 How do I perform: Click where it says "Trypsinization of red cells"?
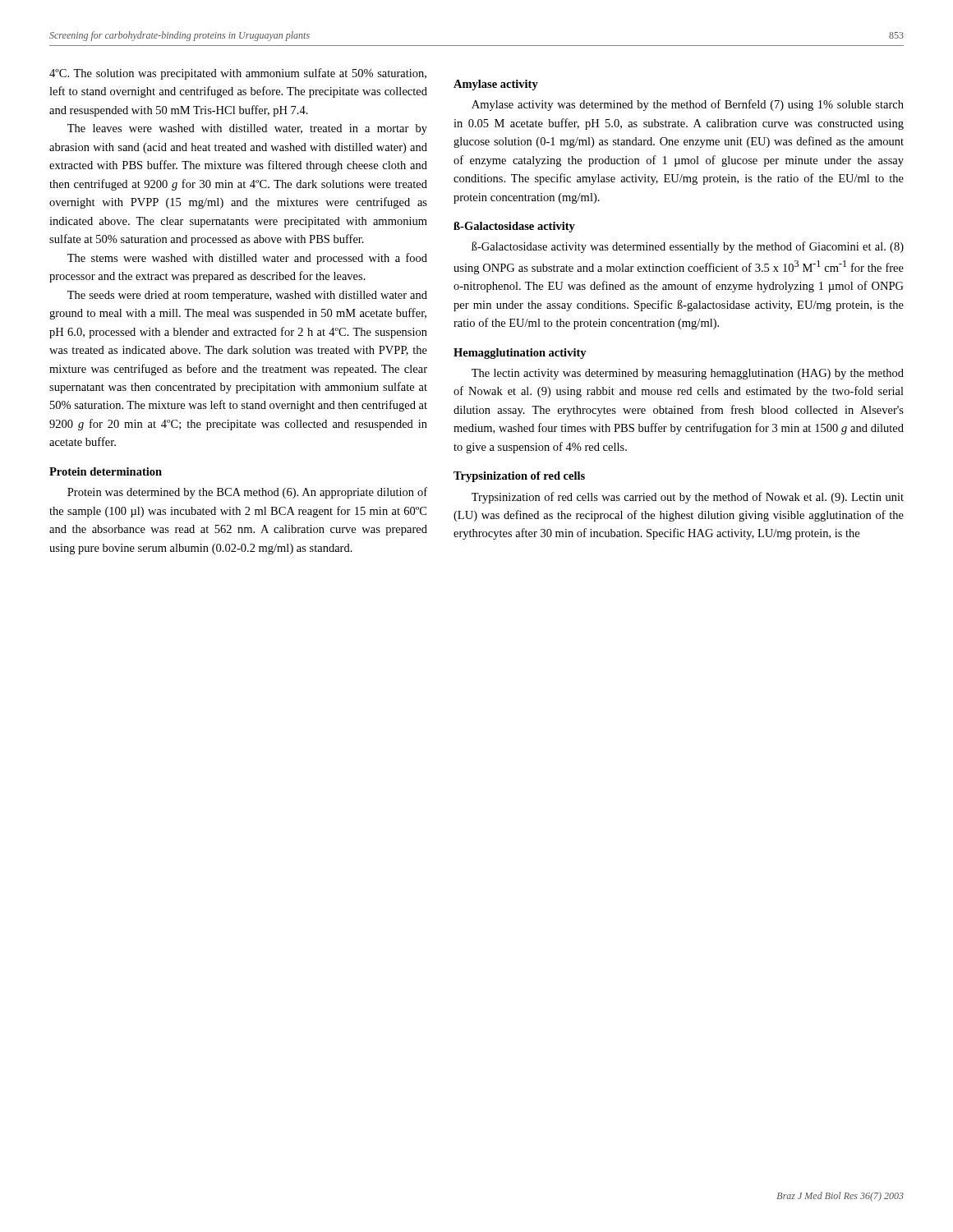coord(519,476)
